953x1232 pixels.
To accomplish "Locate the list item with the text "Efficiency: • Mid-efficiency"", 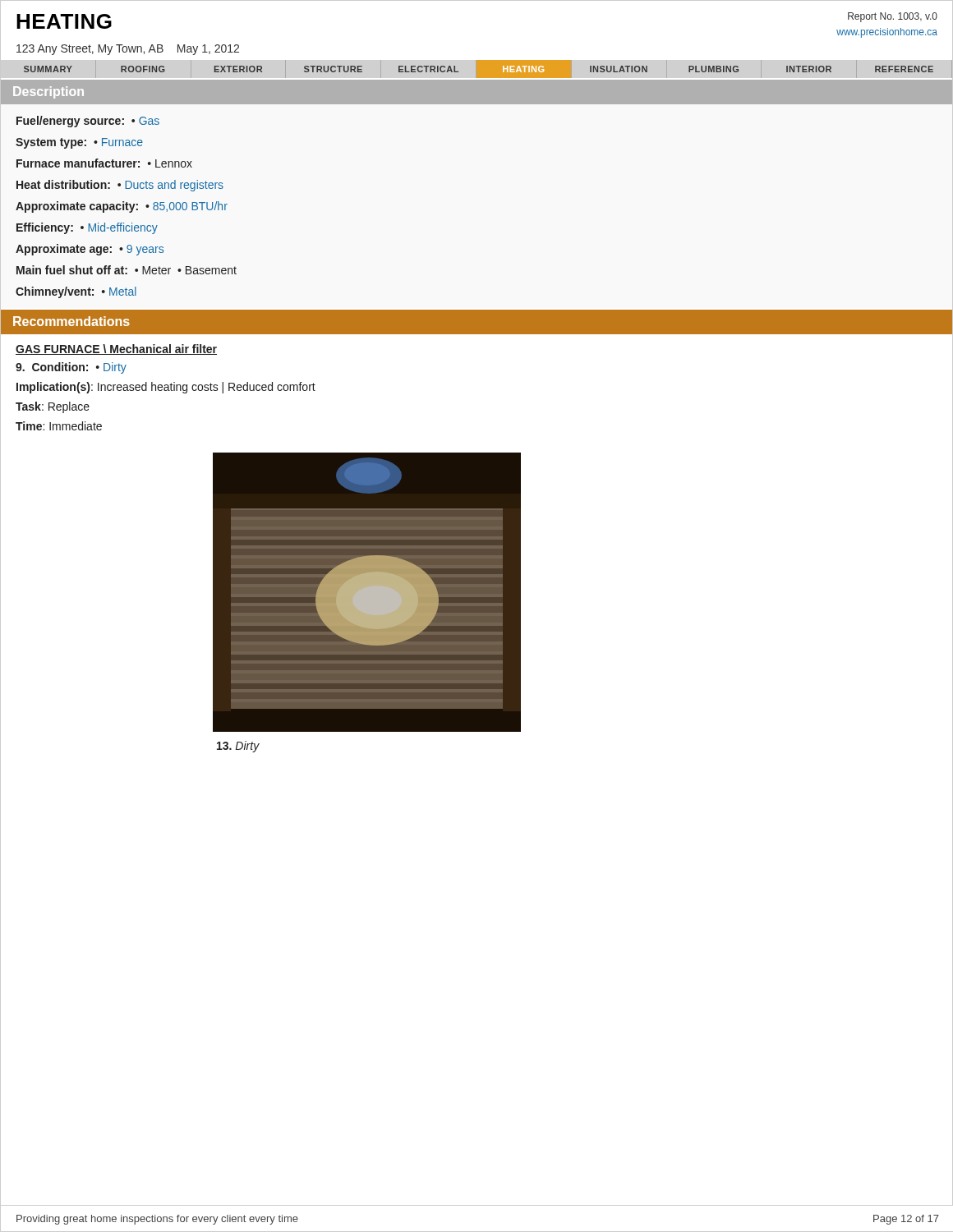I will tap(87, 228).
